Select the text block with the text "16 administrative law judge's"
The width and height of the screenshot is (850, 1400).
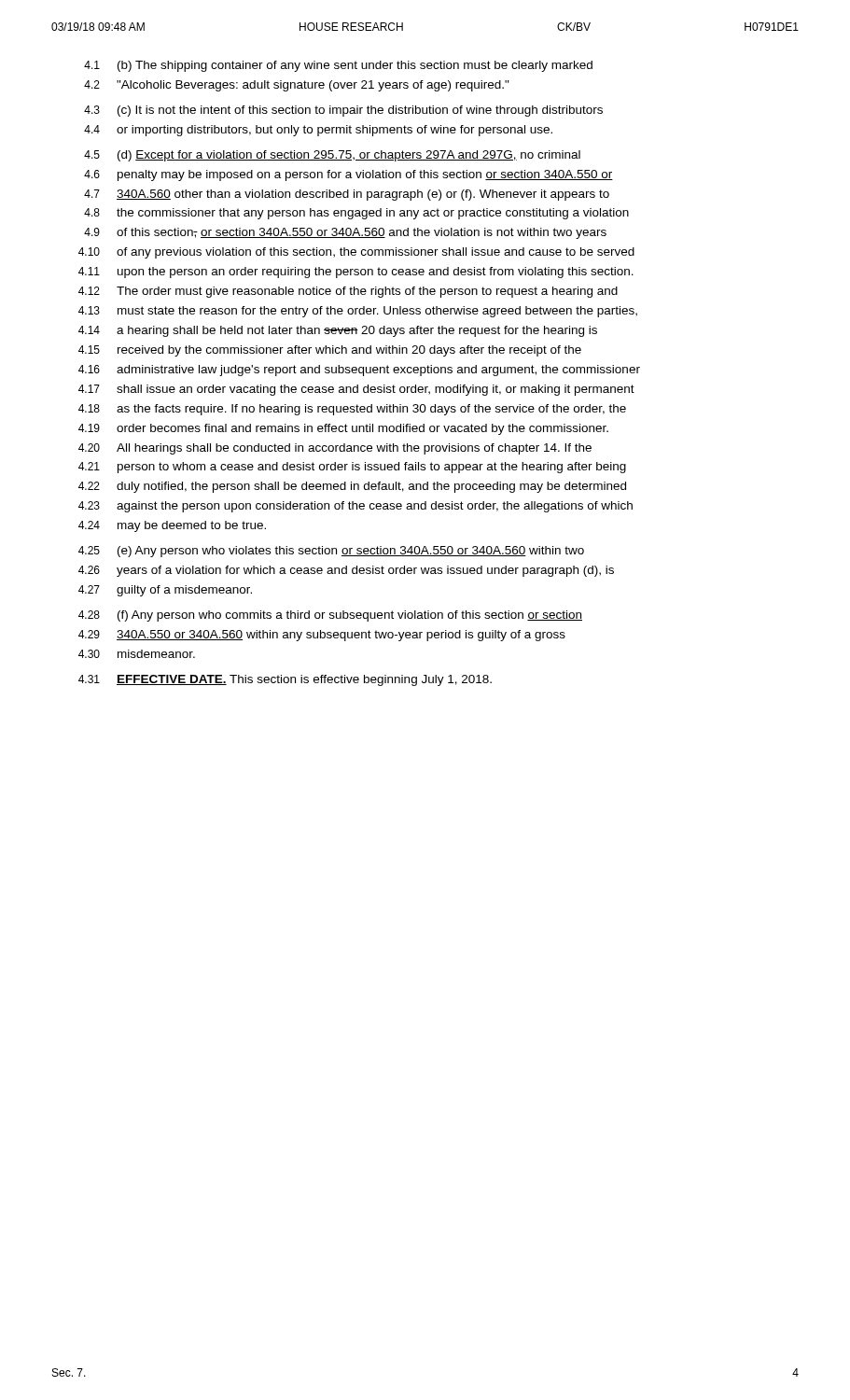pos(425,370)
